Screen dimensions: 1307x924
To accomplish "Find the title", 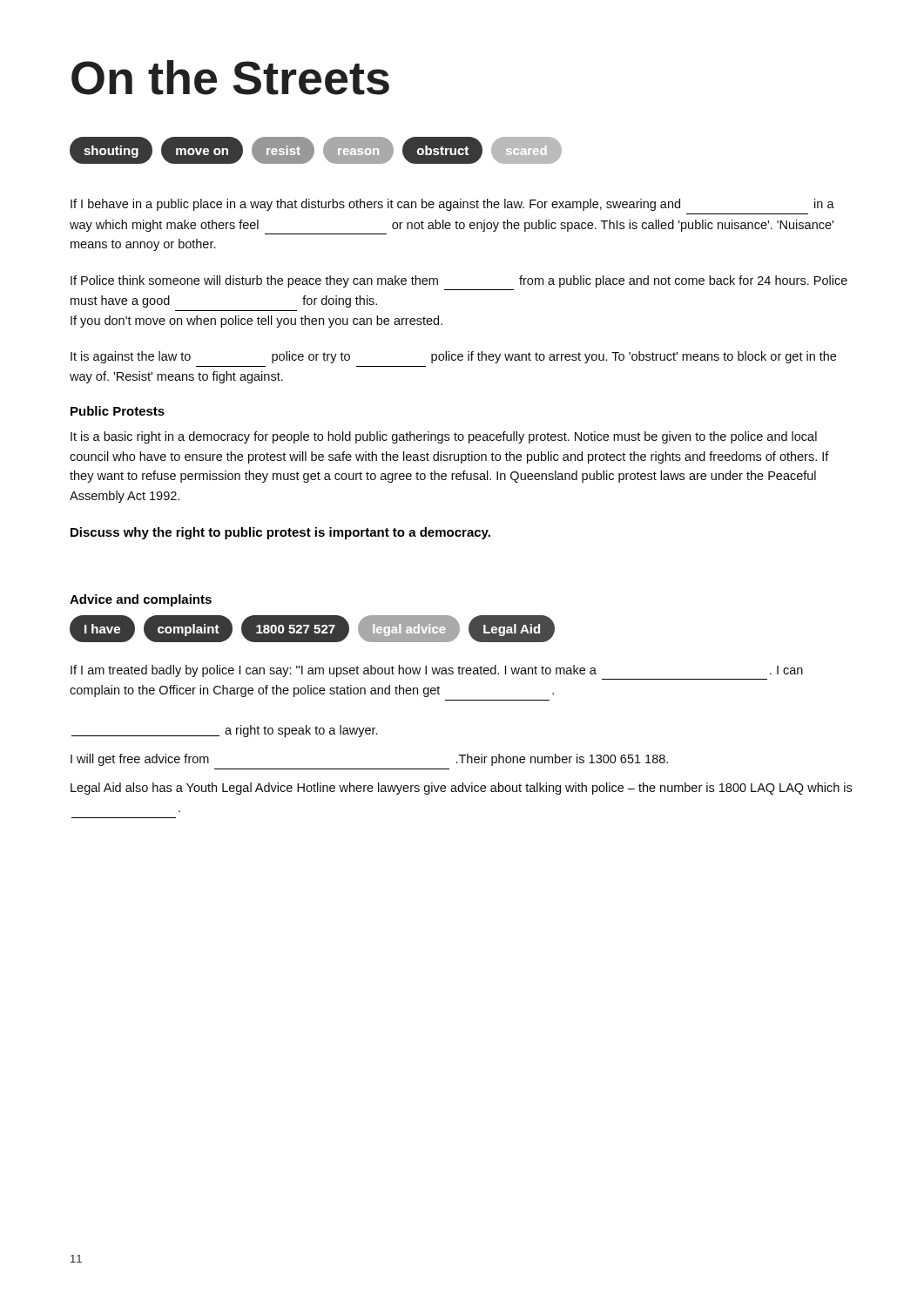I will 230,78.
